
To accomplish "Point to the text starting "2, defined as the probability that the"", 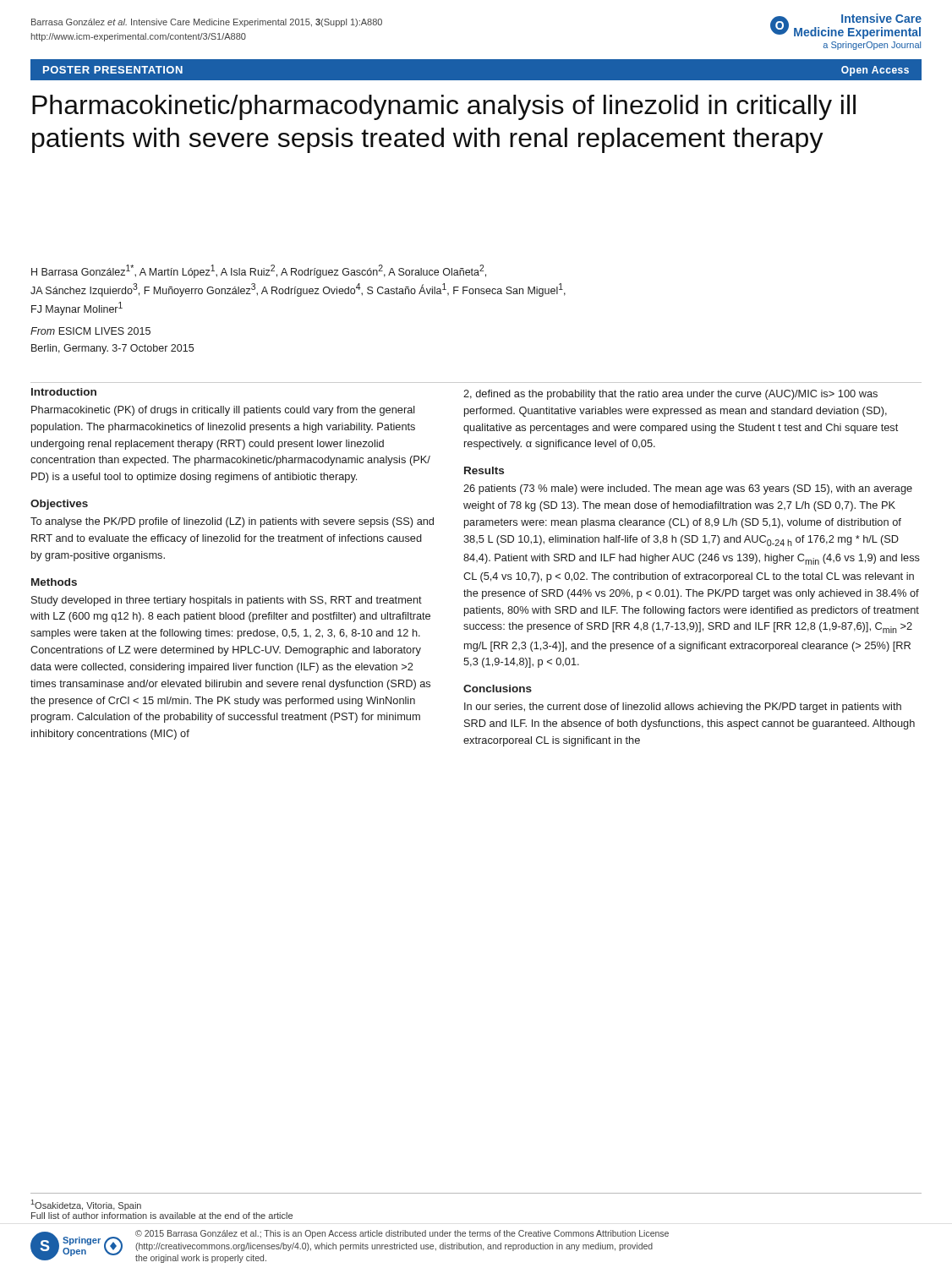I will [x=692, y=419].
